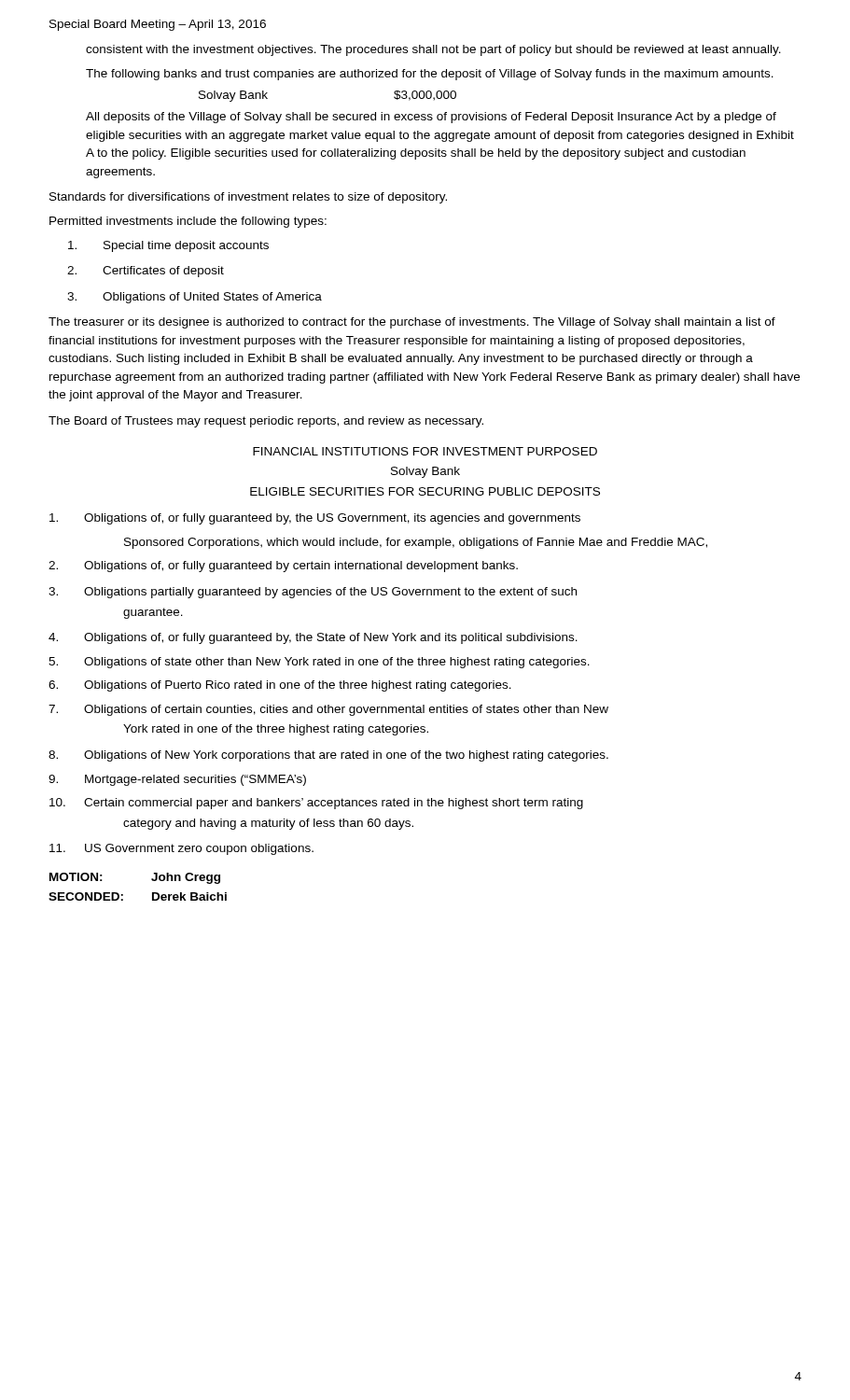This screenshot has width=850, height=1400.
Task: Navigate to the text starting "7. Obligations of"
Action: click(x=328, y=709)
